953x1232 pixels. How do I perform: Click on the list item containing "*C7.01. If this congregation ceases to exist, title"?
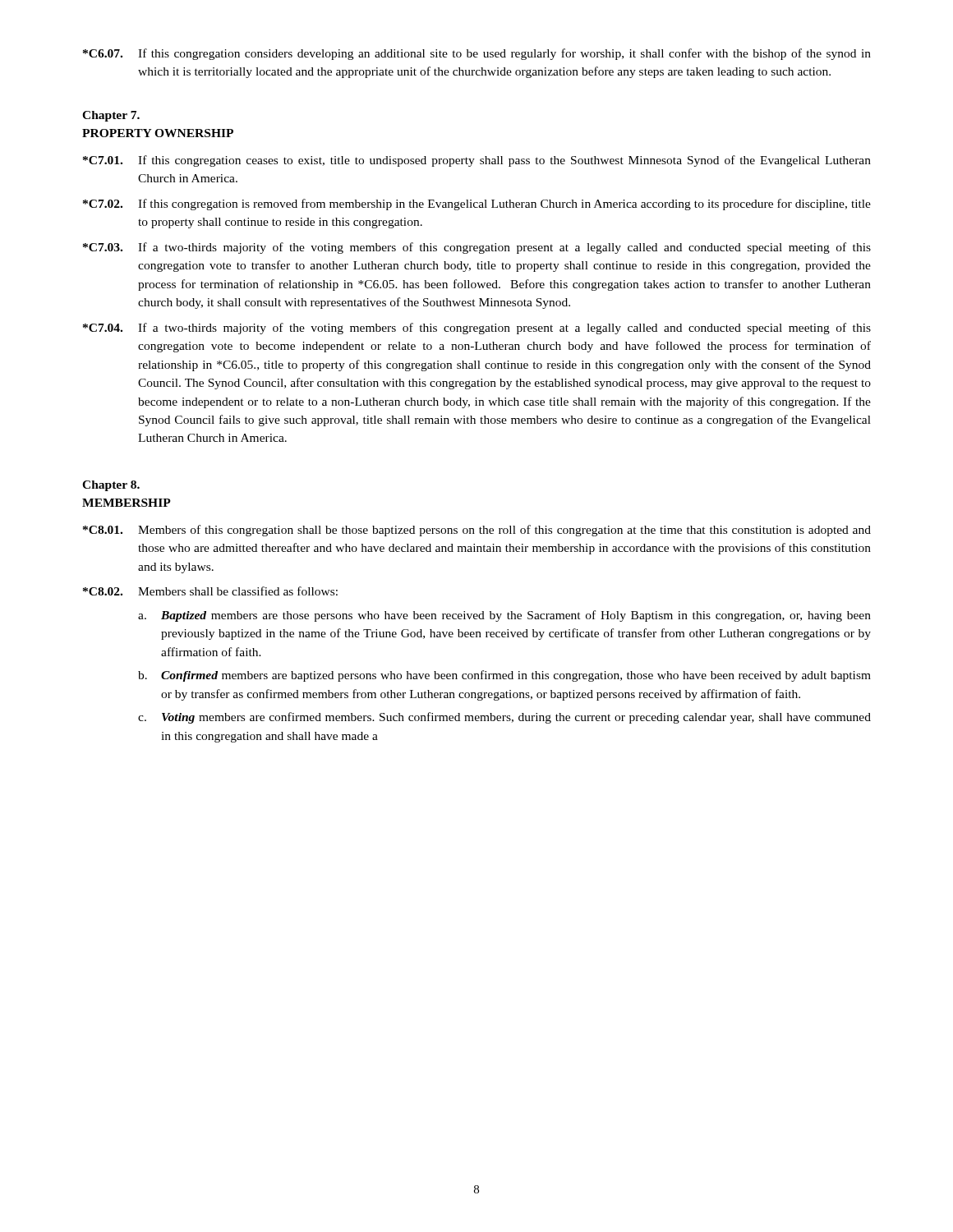click(476, 169)
